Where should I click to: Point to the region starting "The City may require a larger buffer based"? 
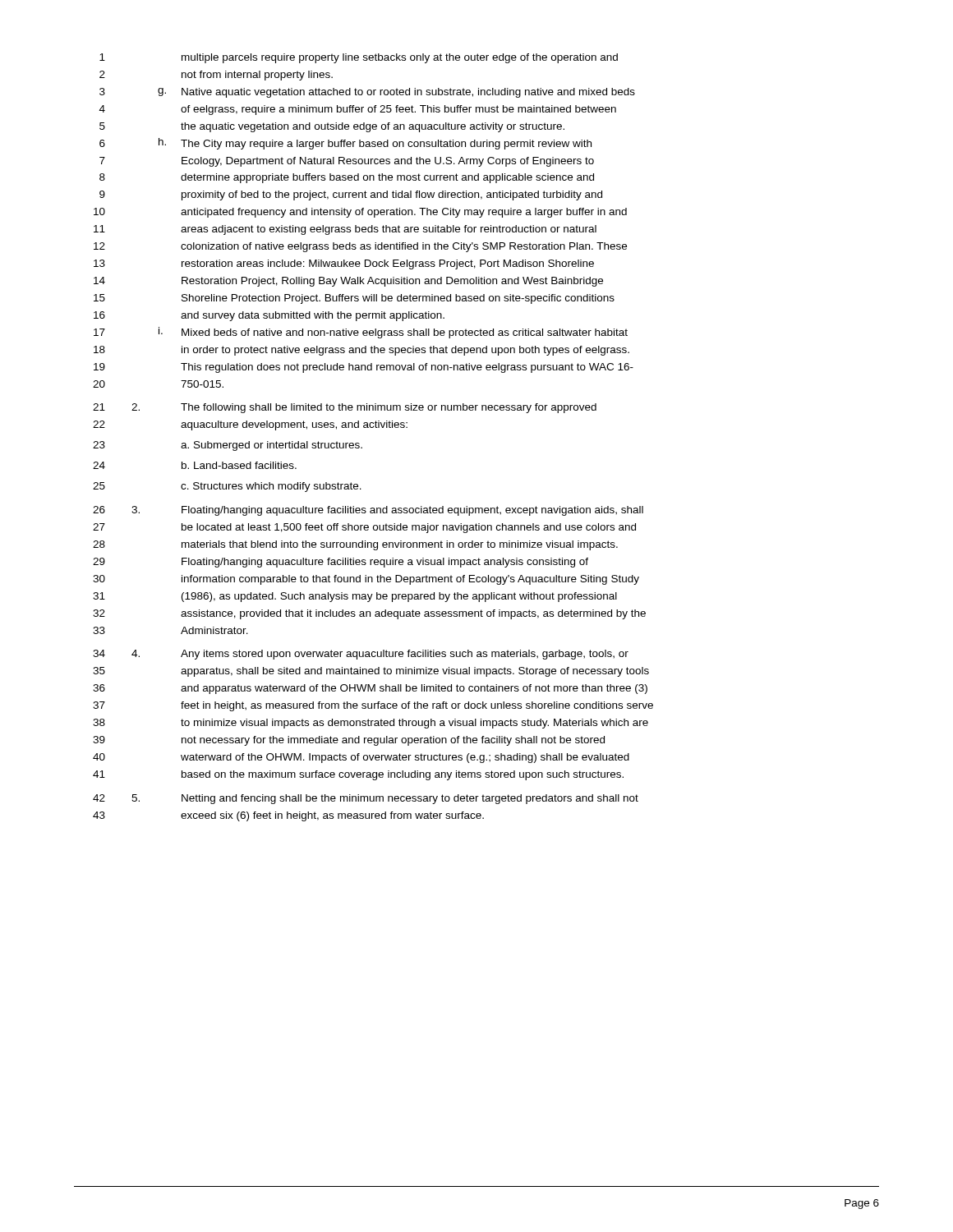coord(387,143)
